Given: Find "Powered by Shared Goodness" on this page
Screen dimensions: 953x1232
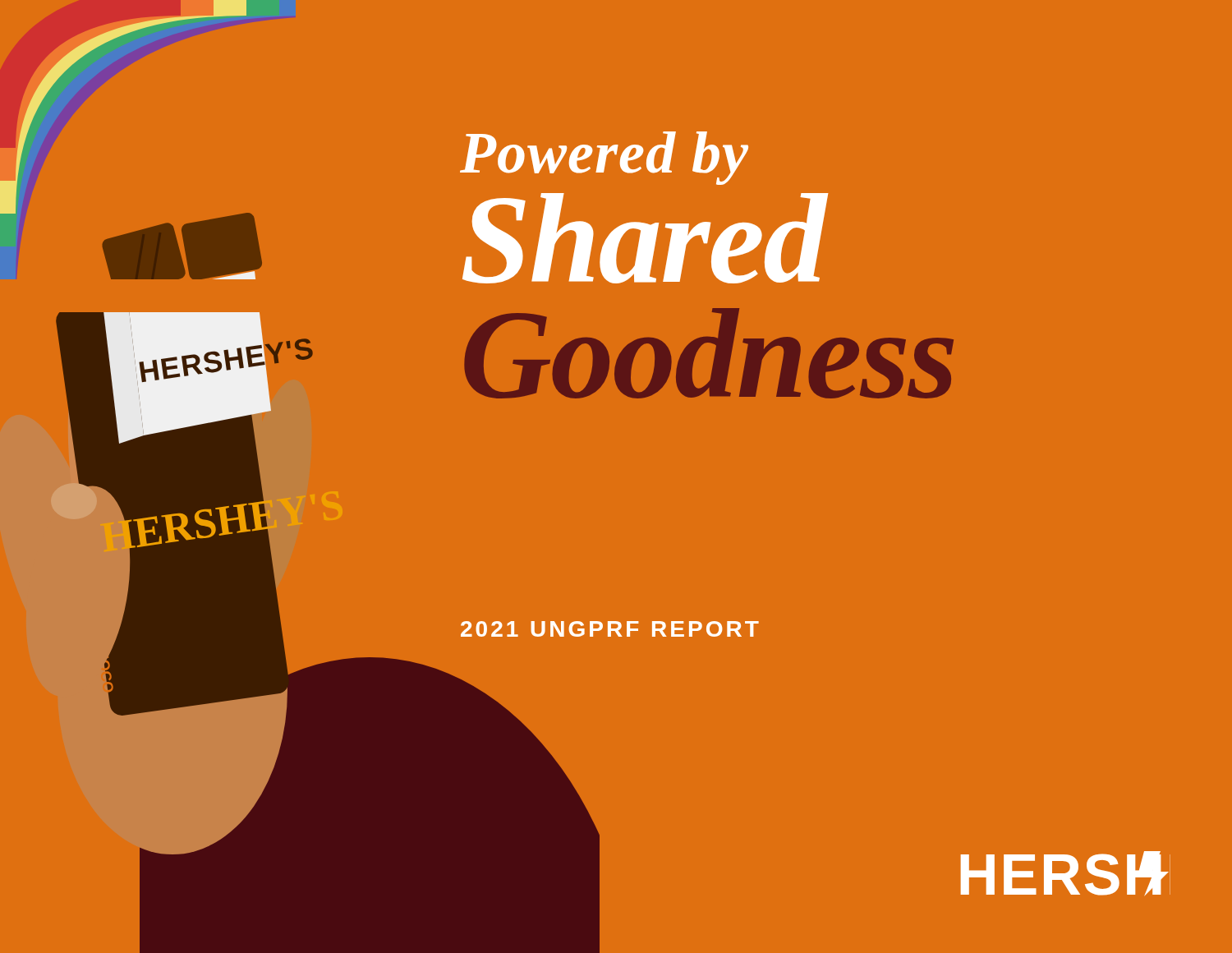Looking at the screenshot, I should tap(817, 267).
